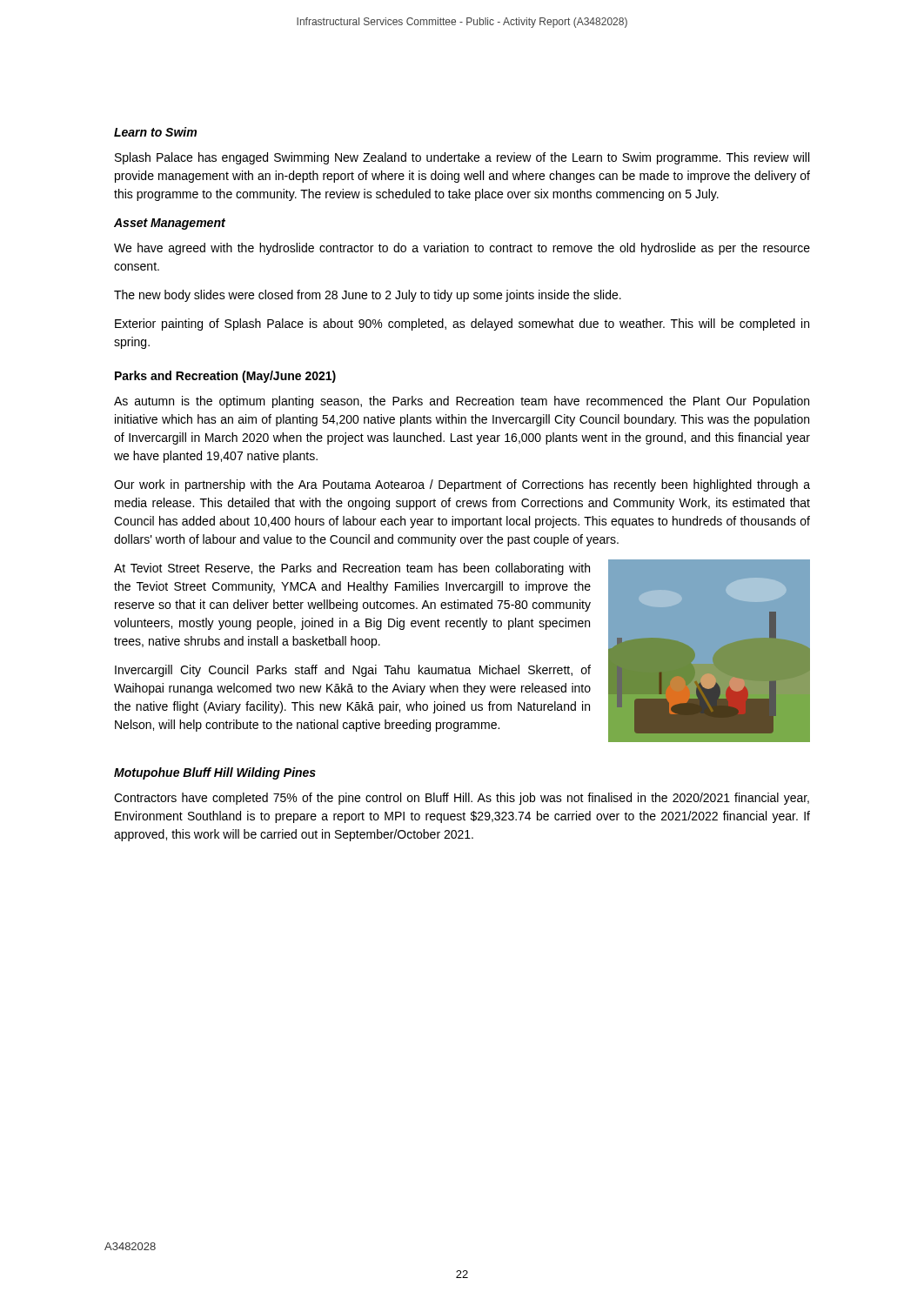Viewport: 924px width, 1305px height.
Task: Find the text starting "The new body slides"
Action: (x=462, y=295)
